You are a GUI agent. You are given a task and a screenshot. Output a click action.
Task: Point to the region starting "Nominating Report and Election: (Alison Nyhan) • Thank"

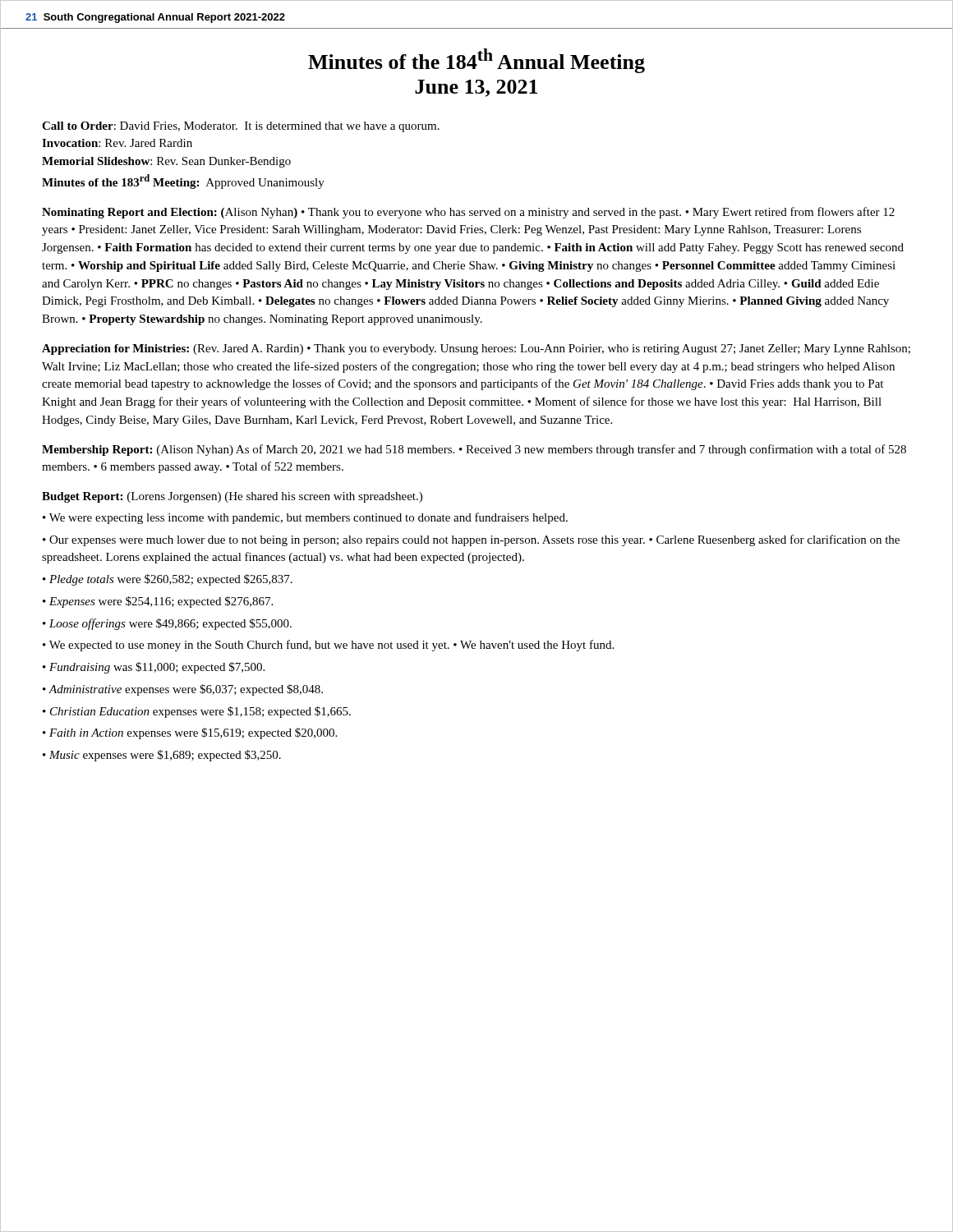tap(473, 265)
